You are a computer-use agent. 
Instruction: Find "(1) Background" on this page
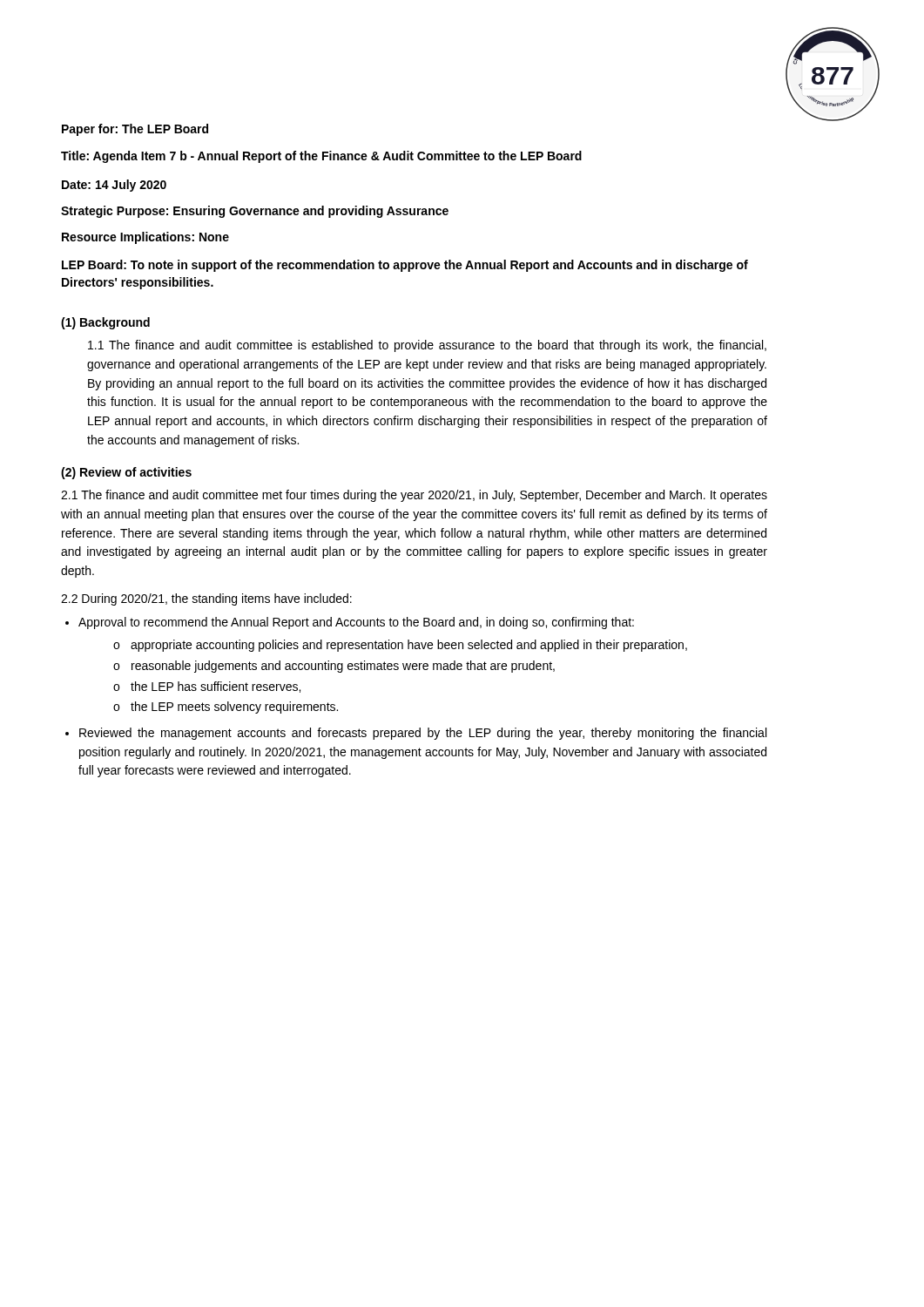click(x=106, y=323)
